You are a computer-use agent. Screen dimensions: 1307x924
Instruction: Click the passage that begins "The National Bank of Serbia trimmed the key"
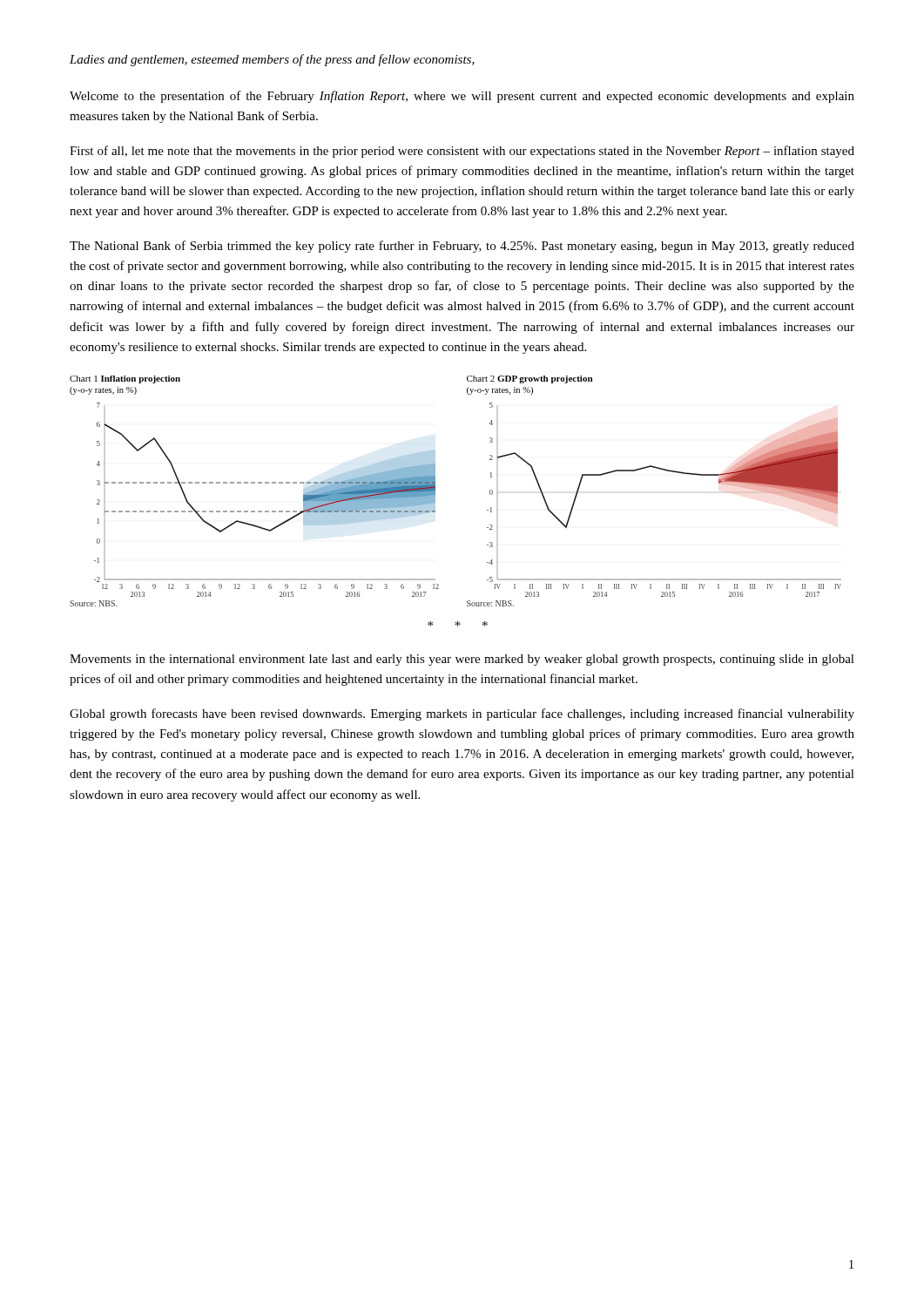pyautogui.click(x=462, y=296)
